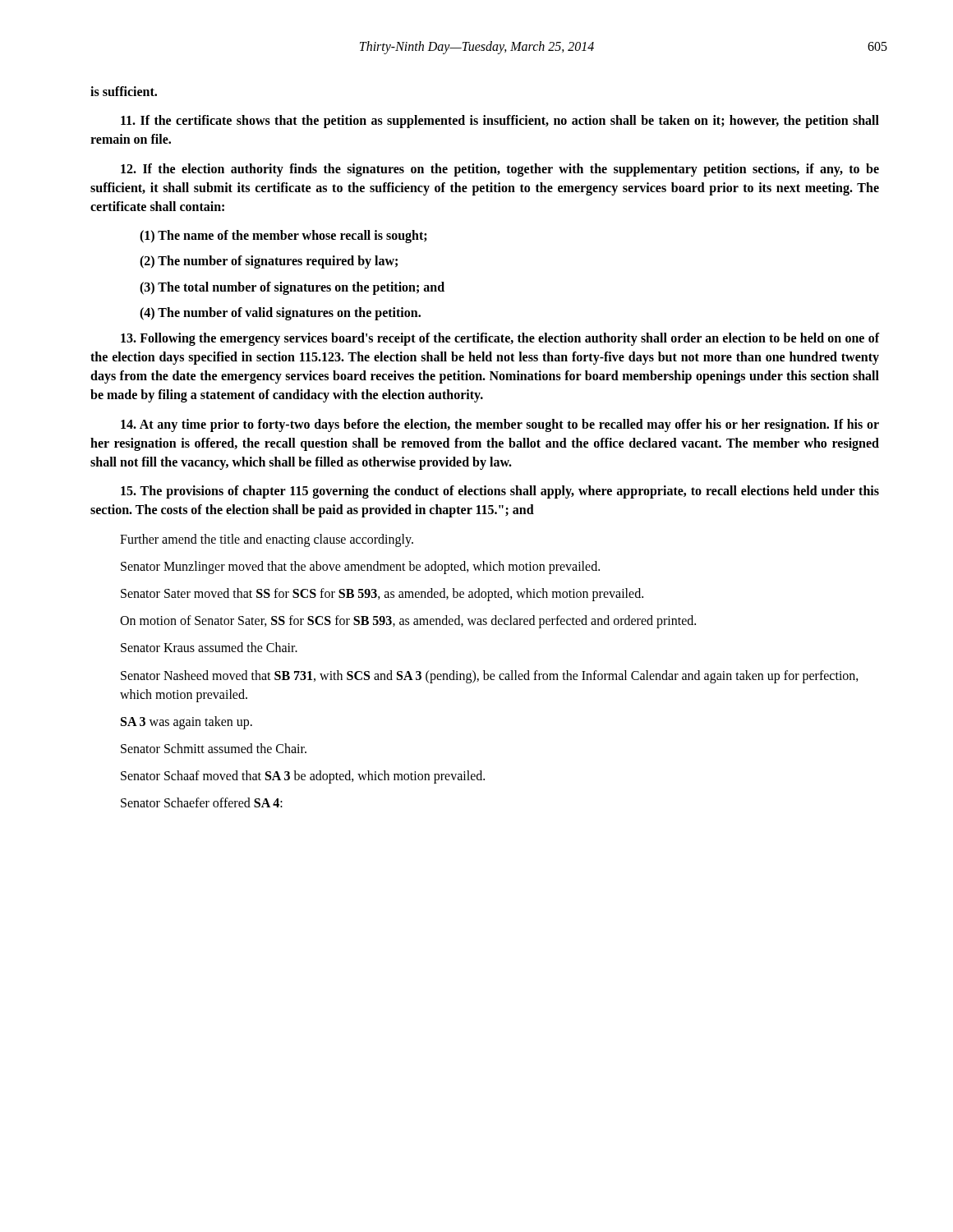Point to the block beginning "On motion of Senator Sater, SS for"
Viewport: 953px width, 1232px height.
pos(408,621)
